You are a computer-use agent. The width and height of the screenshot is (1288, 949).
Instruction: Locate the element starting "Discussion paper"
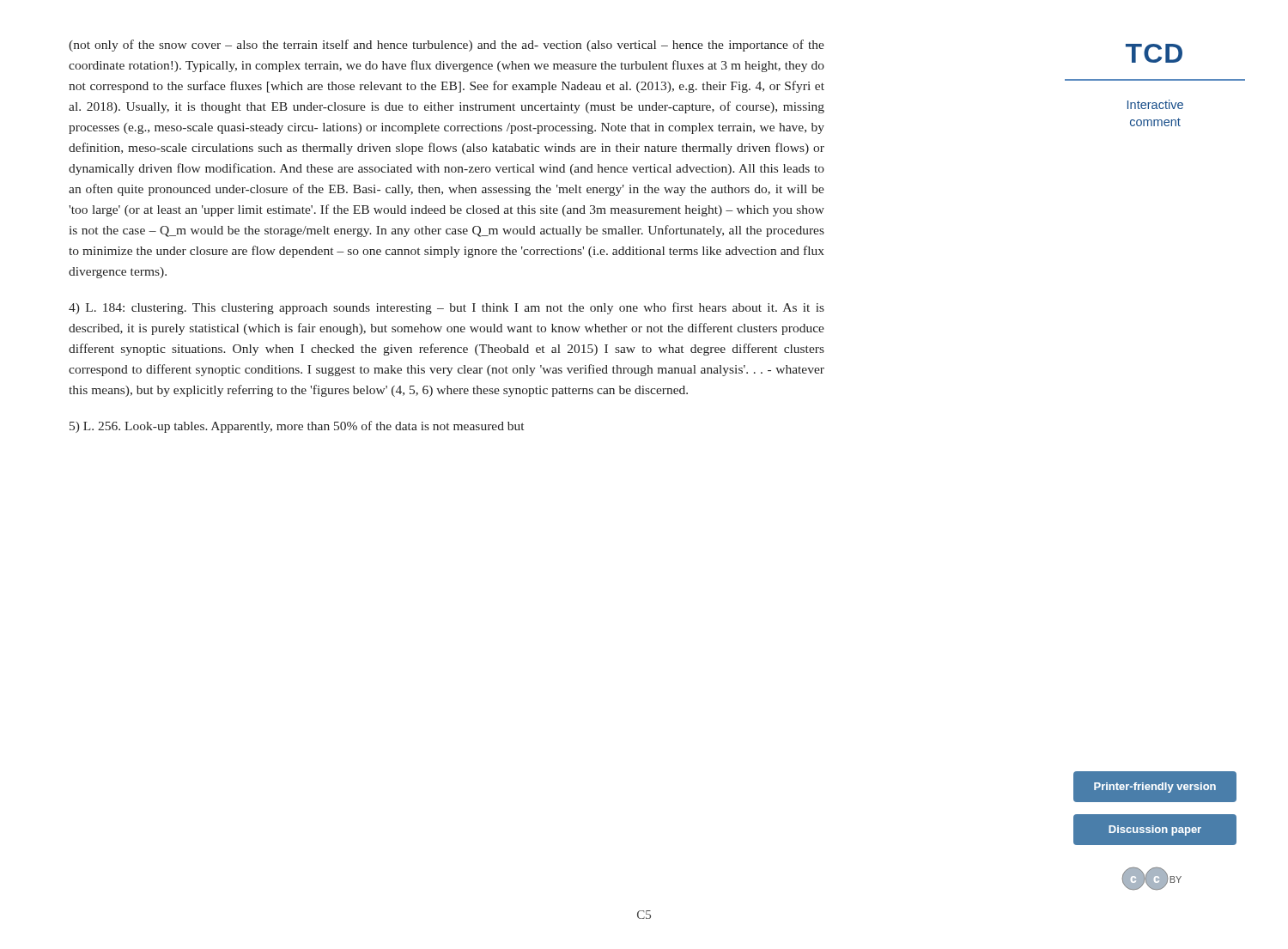click(x=1155, y=830)
